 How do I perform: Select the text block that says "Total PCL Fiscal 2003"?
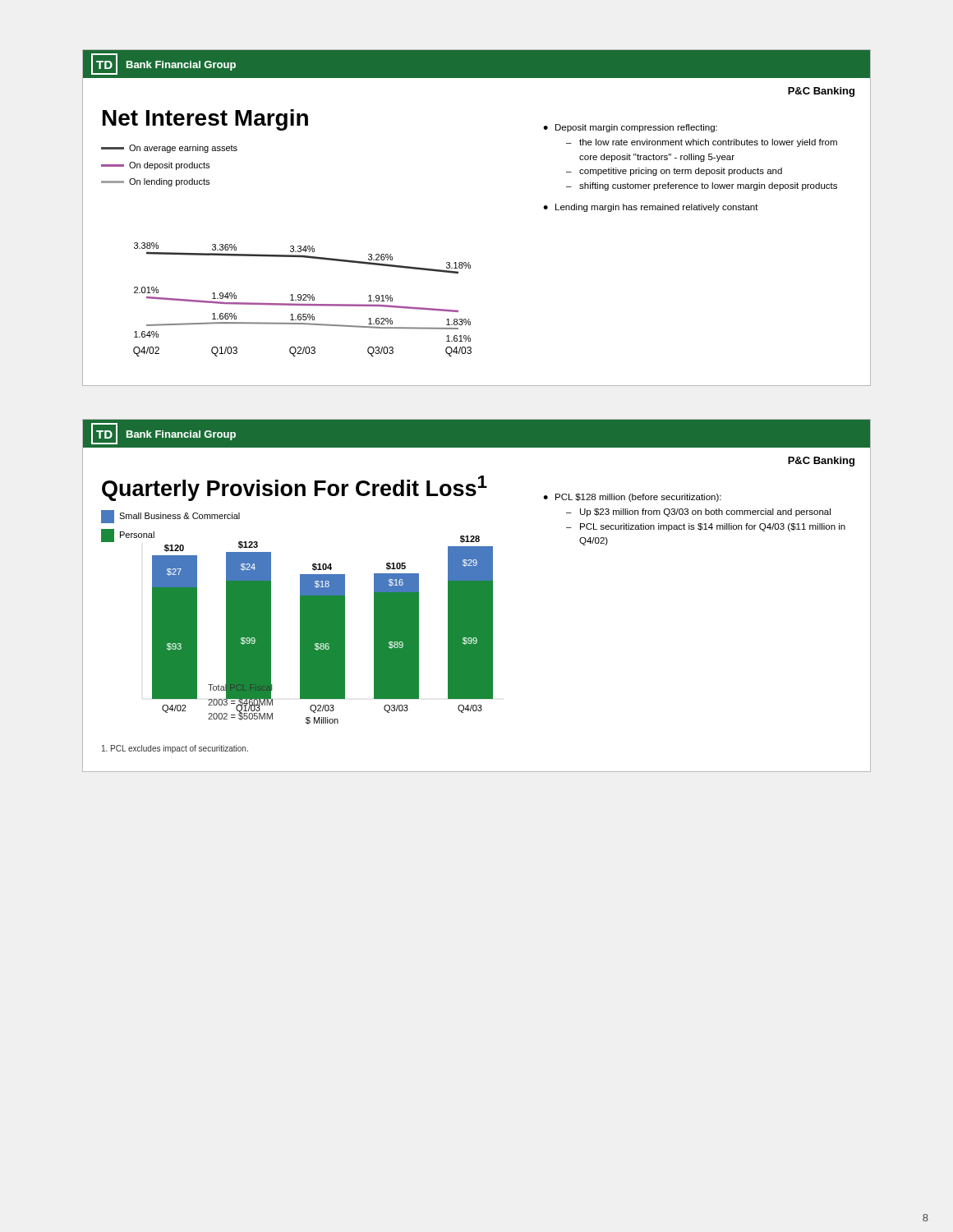241,702
